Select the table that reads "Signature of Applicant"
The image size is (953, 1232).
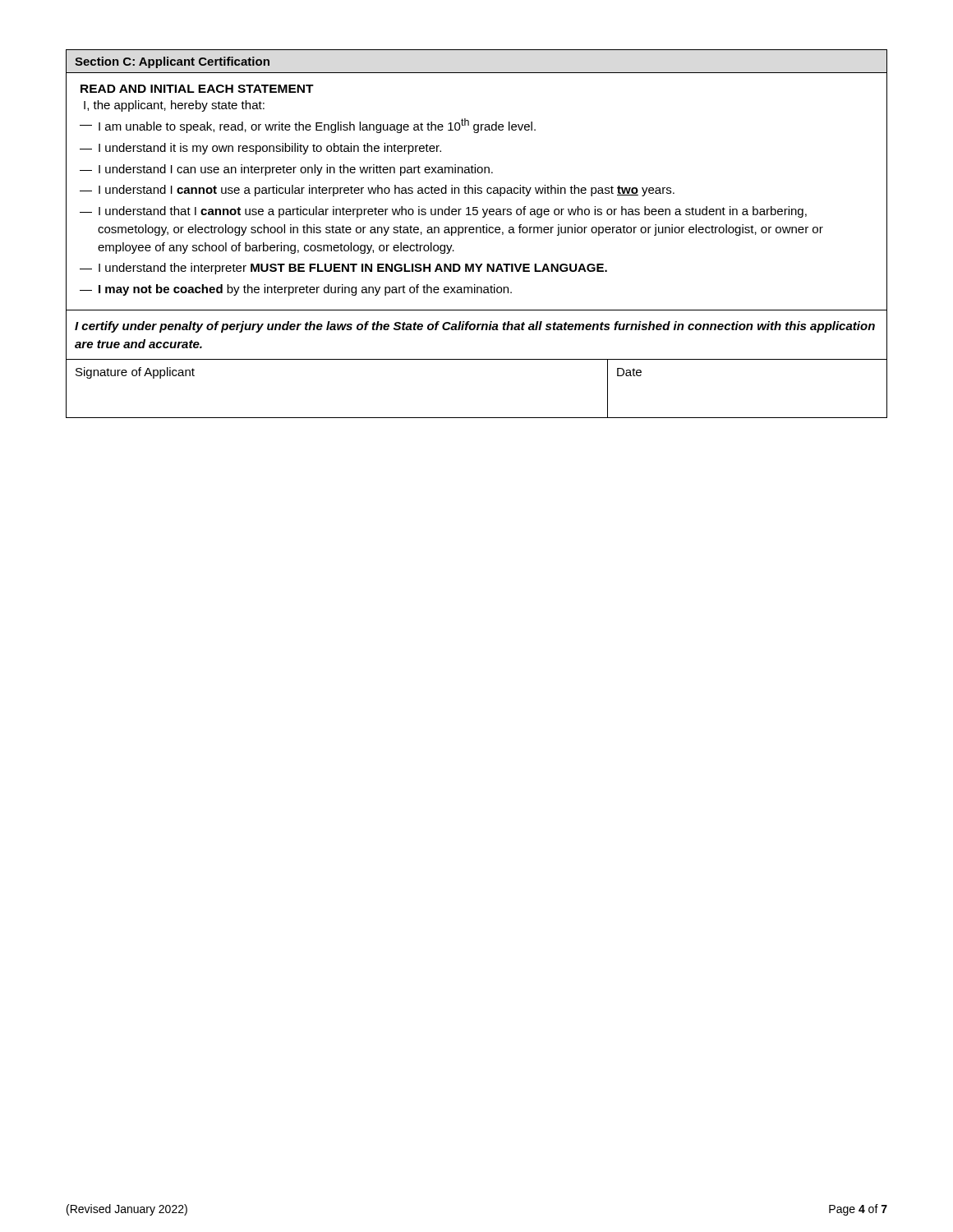[476, 388]
